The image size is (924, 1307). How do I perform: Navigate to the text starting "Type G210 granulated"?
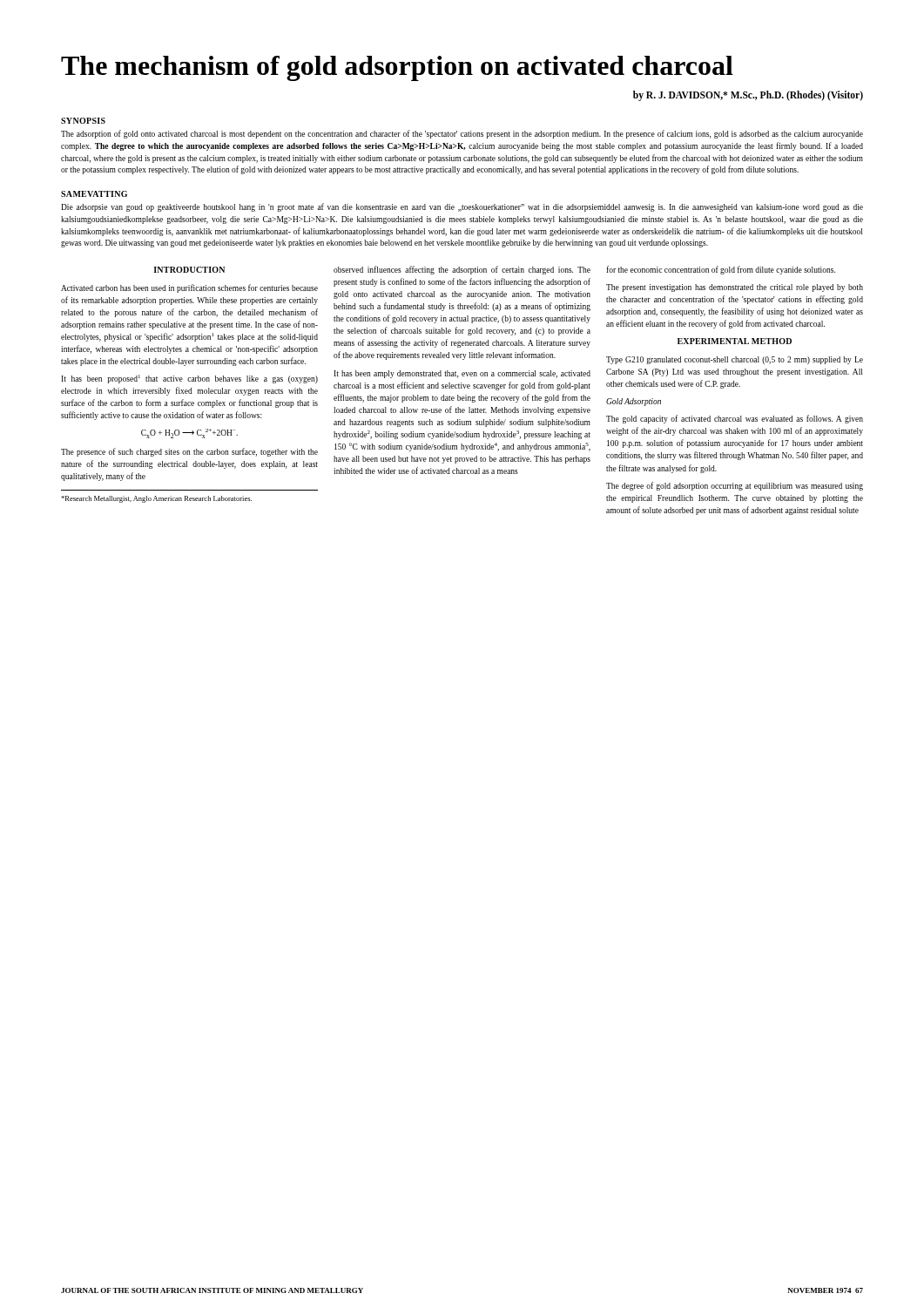[x=735, y=435]
